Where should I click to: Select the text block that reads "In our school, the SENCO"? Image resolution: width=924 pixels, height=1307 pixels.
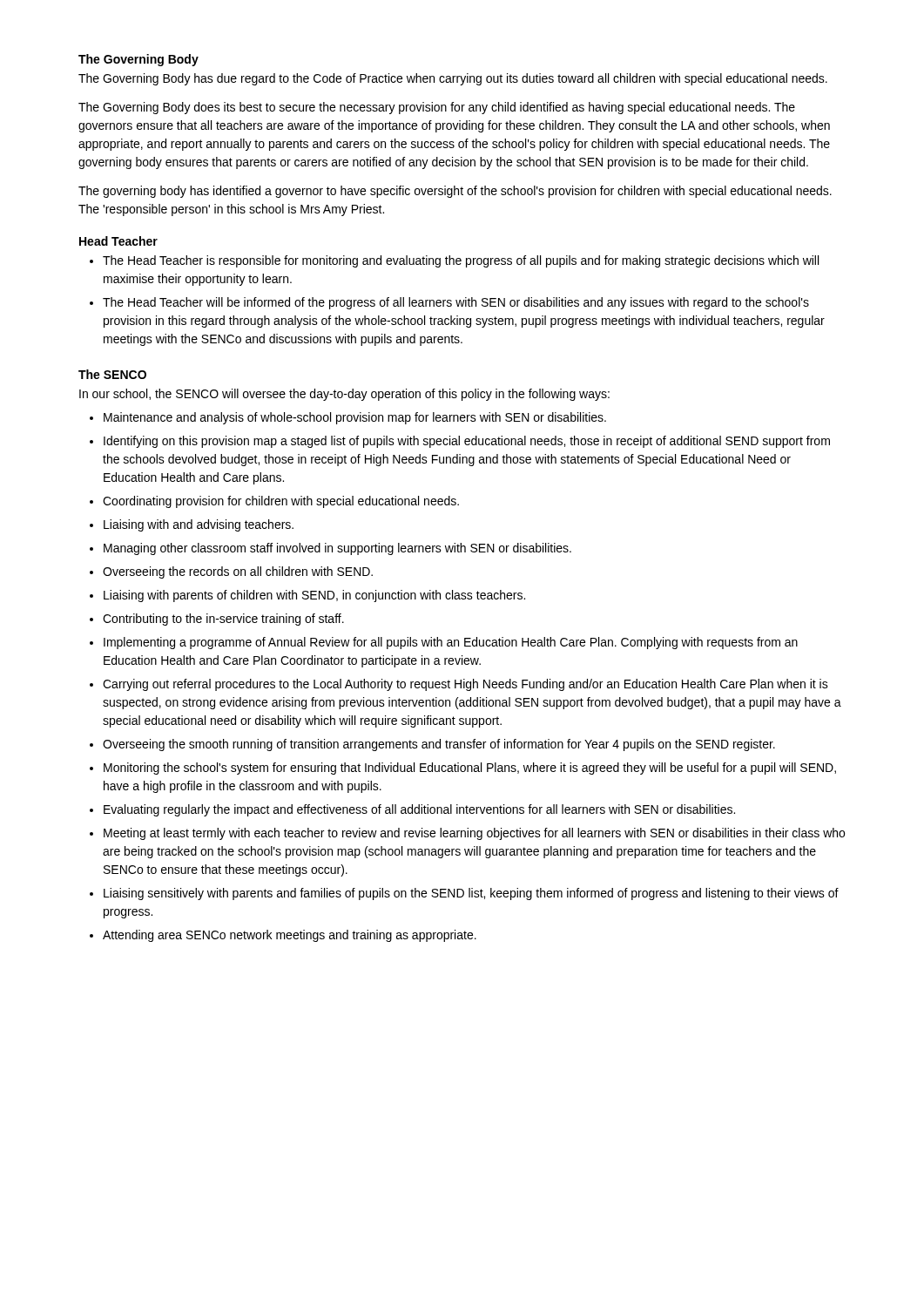tap(344, 394)
